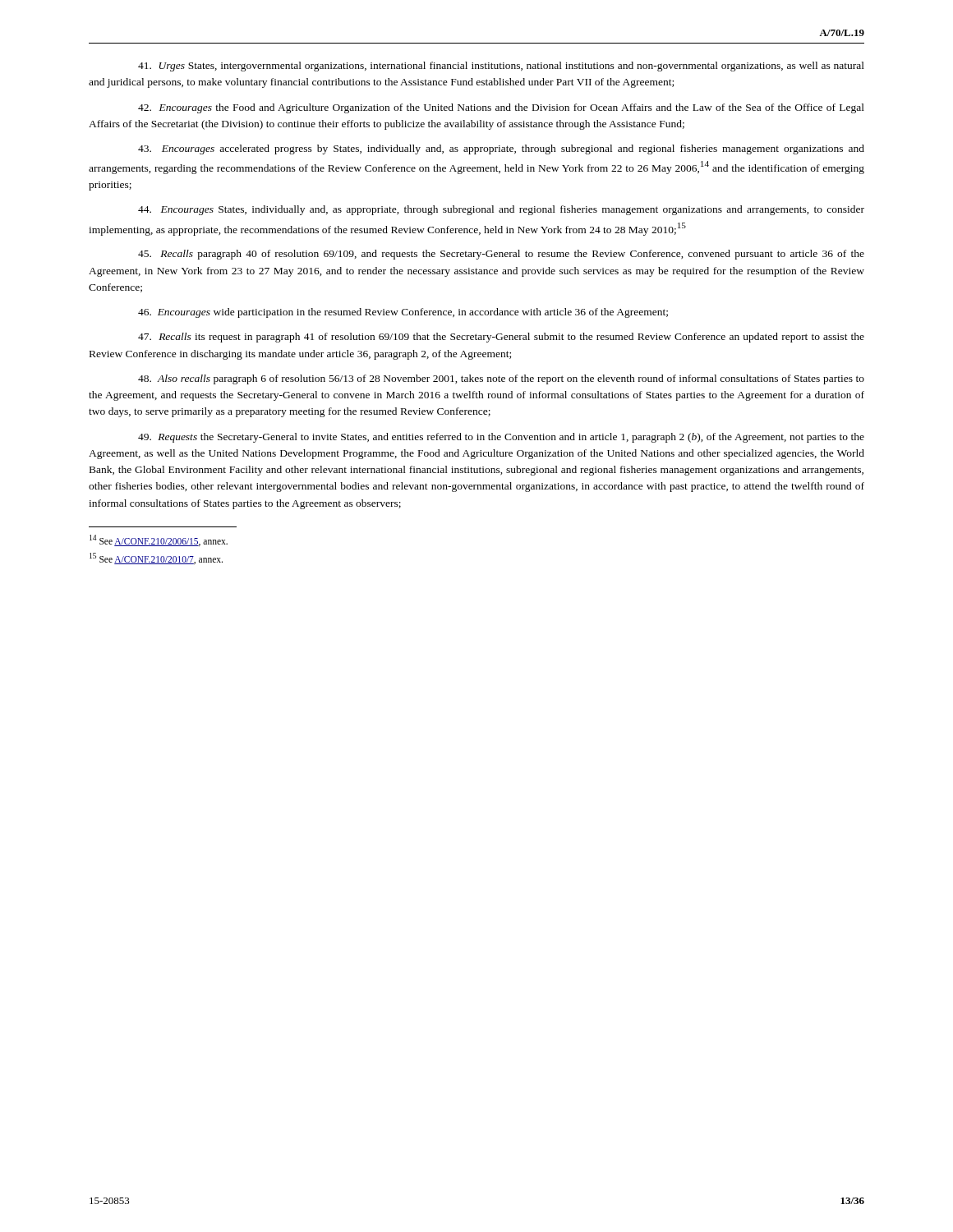953x1232 pixels.
Task: Find the text starting "49. Requests the Secretary-General to invite"
Action: [x=476, y=469]
